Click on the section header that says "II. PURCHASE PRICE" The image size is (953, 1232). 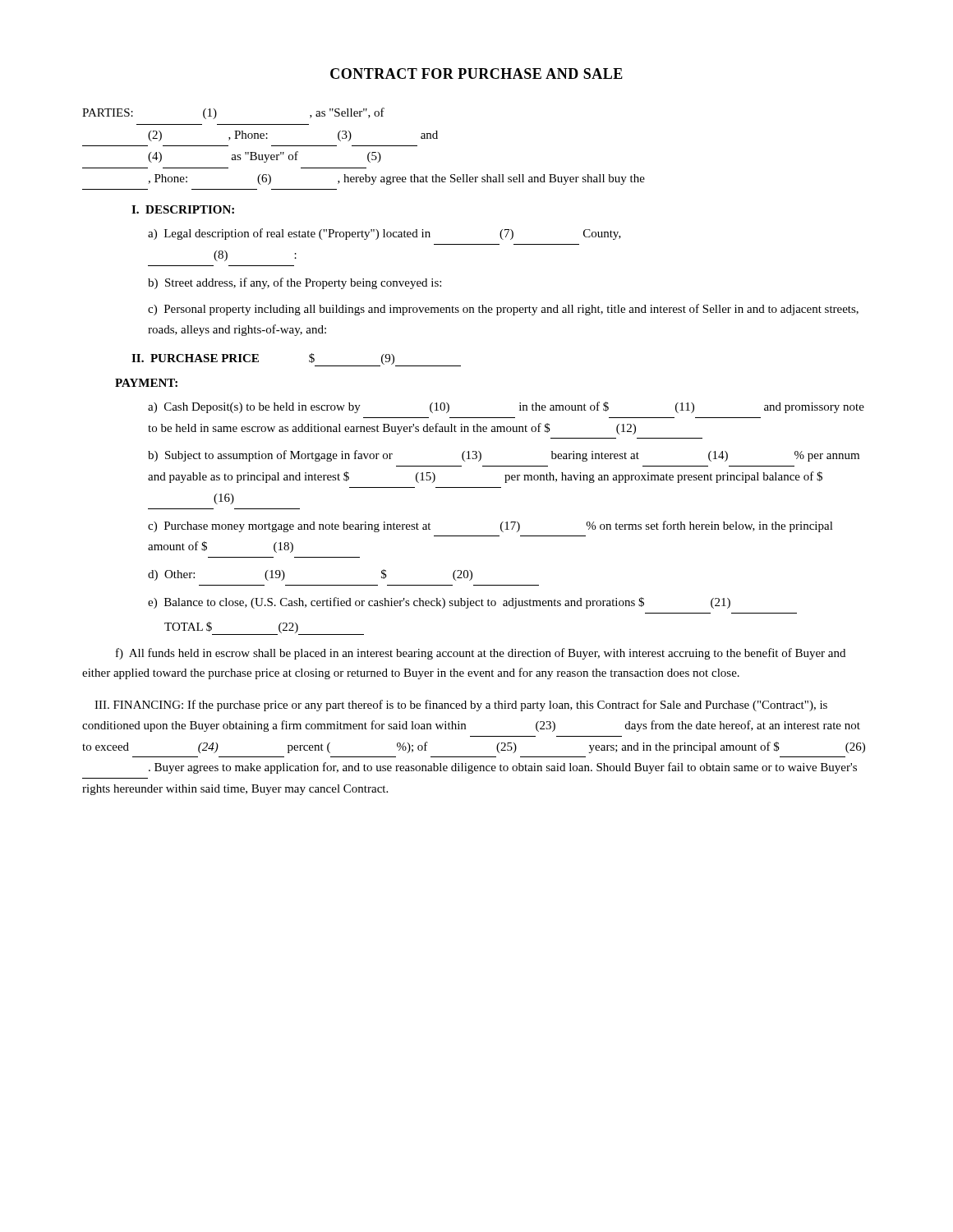pyautogui.click(x=195, y=358)
